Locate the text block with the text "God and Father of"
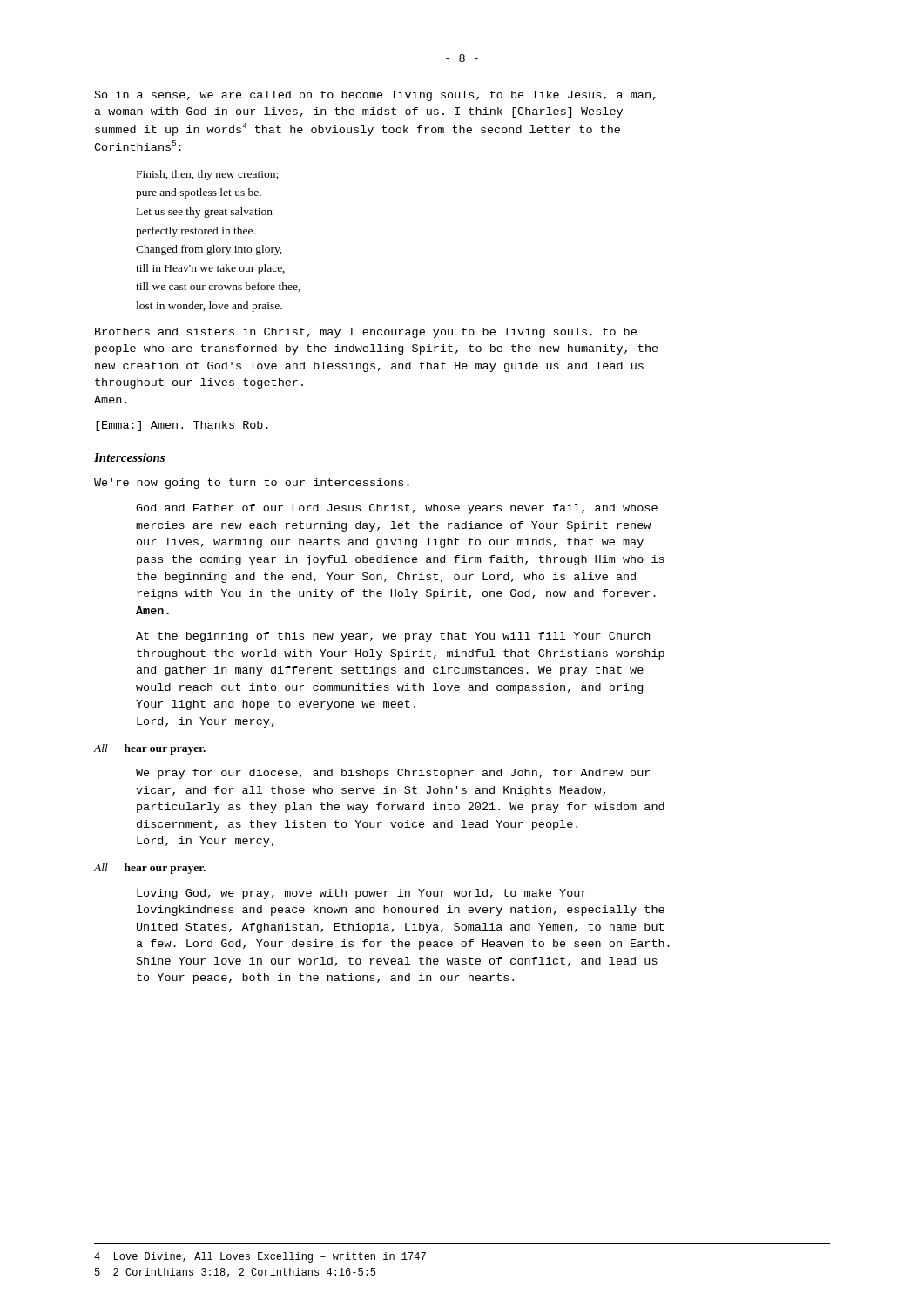Screen dimensions: 1307x924 [x=400, y=560]
